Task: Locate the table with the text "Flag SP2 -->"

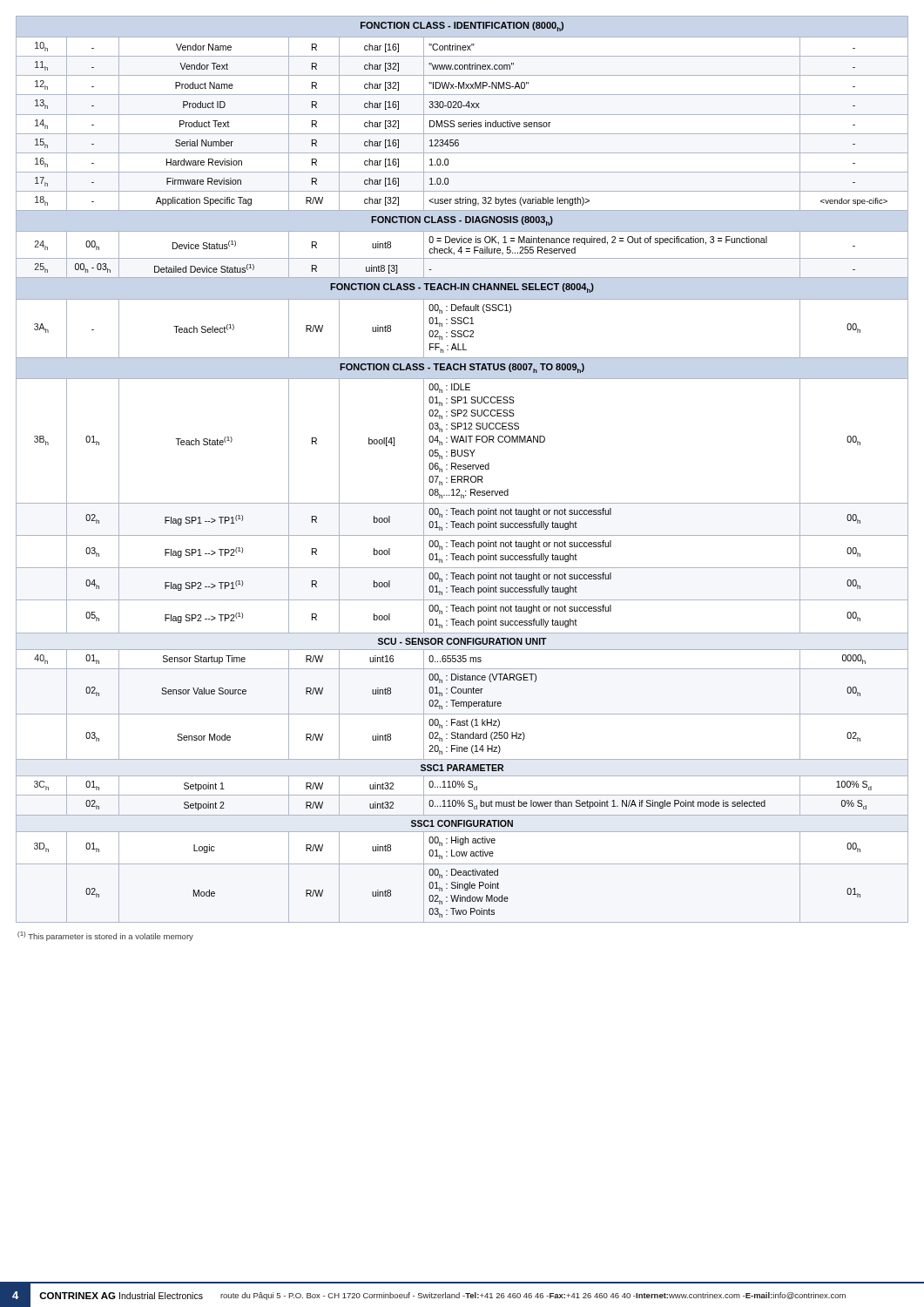Action: (462, 469)
